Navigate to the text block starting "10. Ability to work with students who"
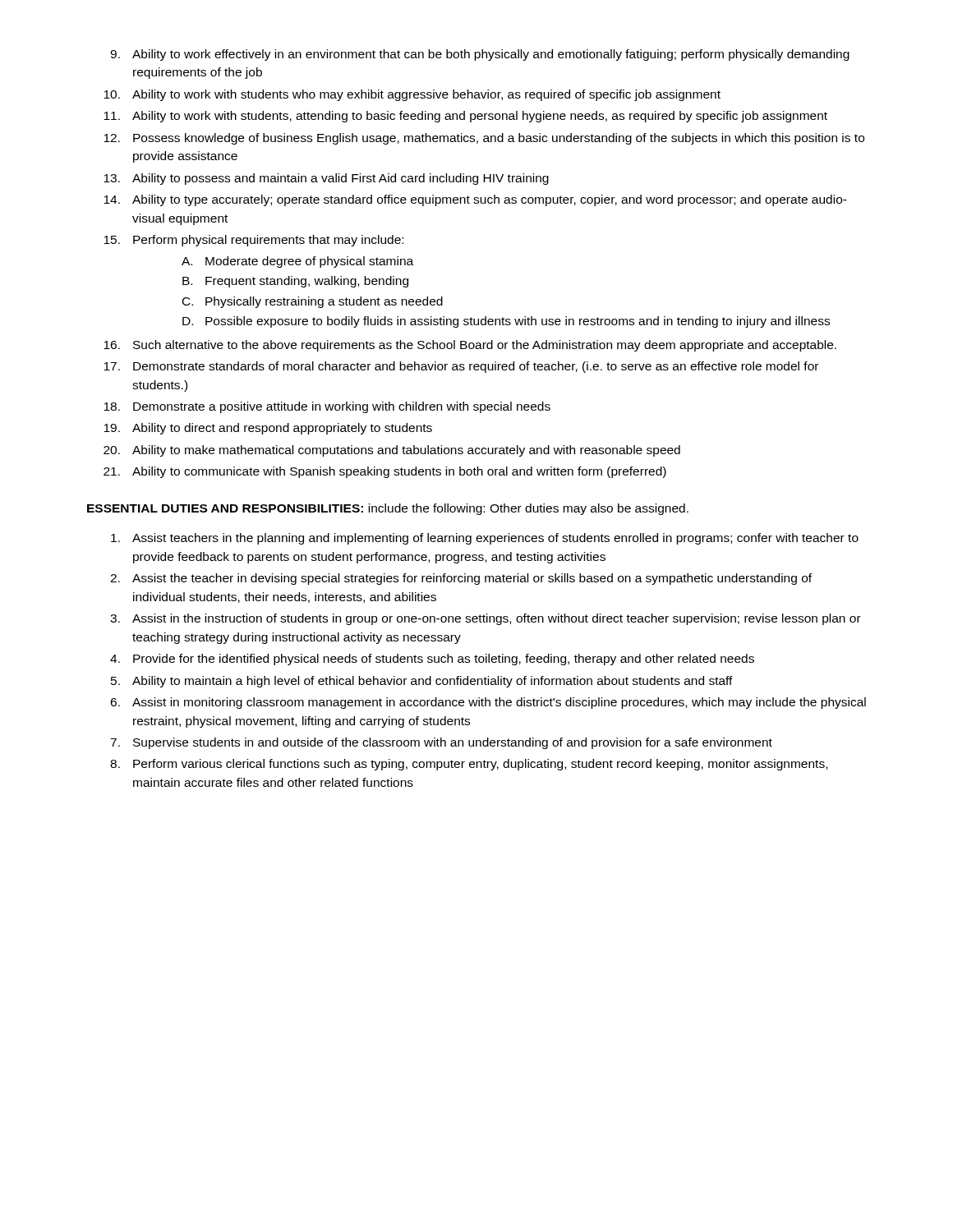The height and width of the screenshot is (1232, 953). [476, 95]
